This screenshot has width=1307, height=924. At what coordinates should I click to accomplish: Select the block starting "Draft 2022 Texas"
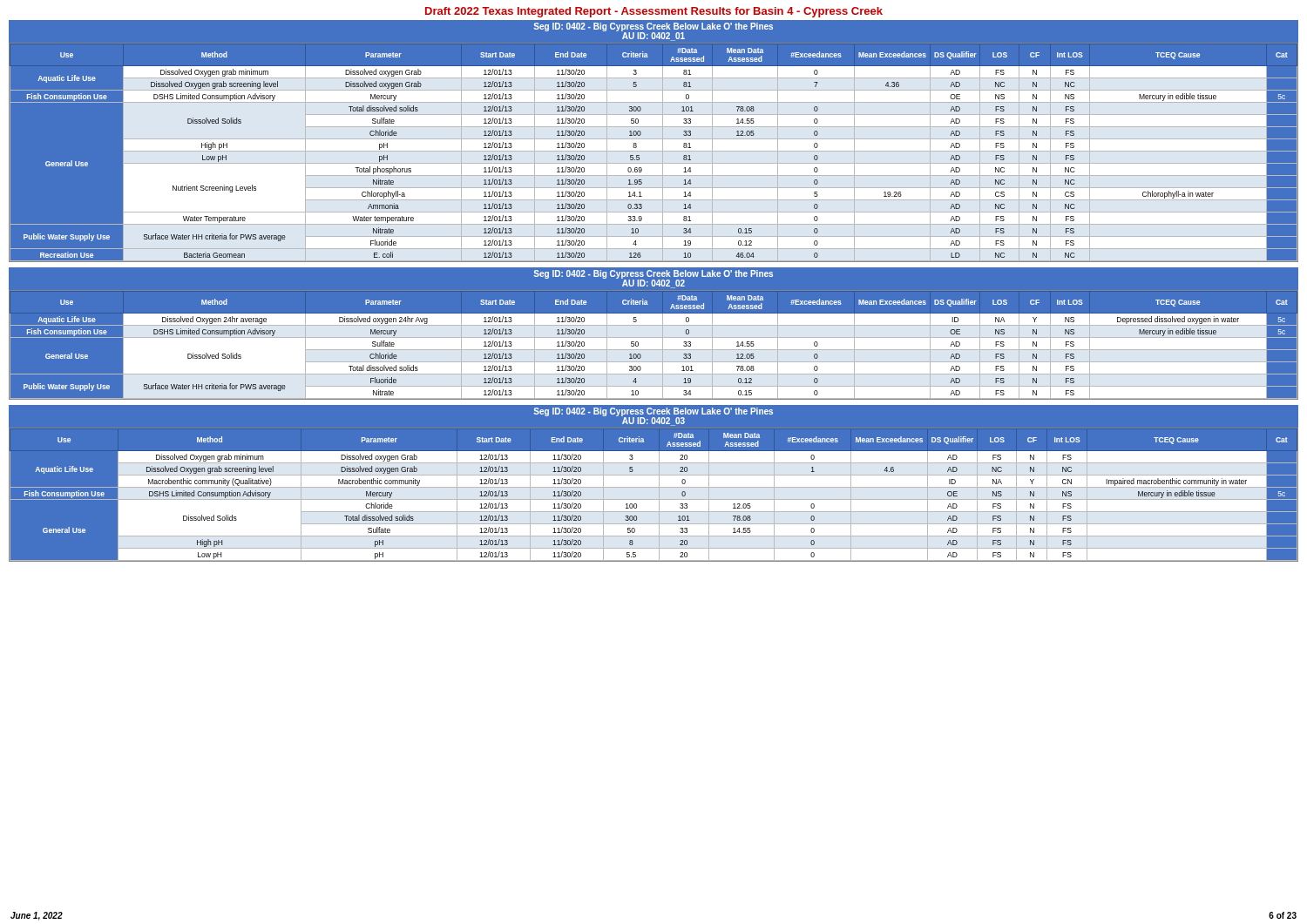pos(654,11)
